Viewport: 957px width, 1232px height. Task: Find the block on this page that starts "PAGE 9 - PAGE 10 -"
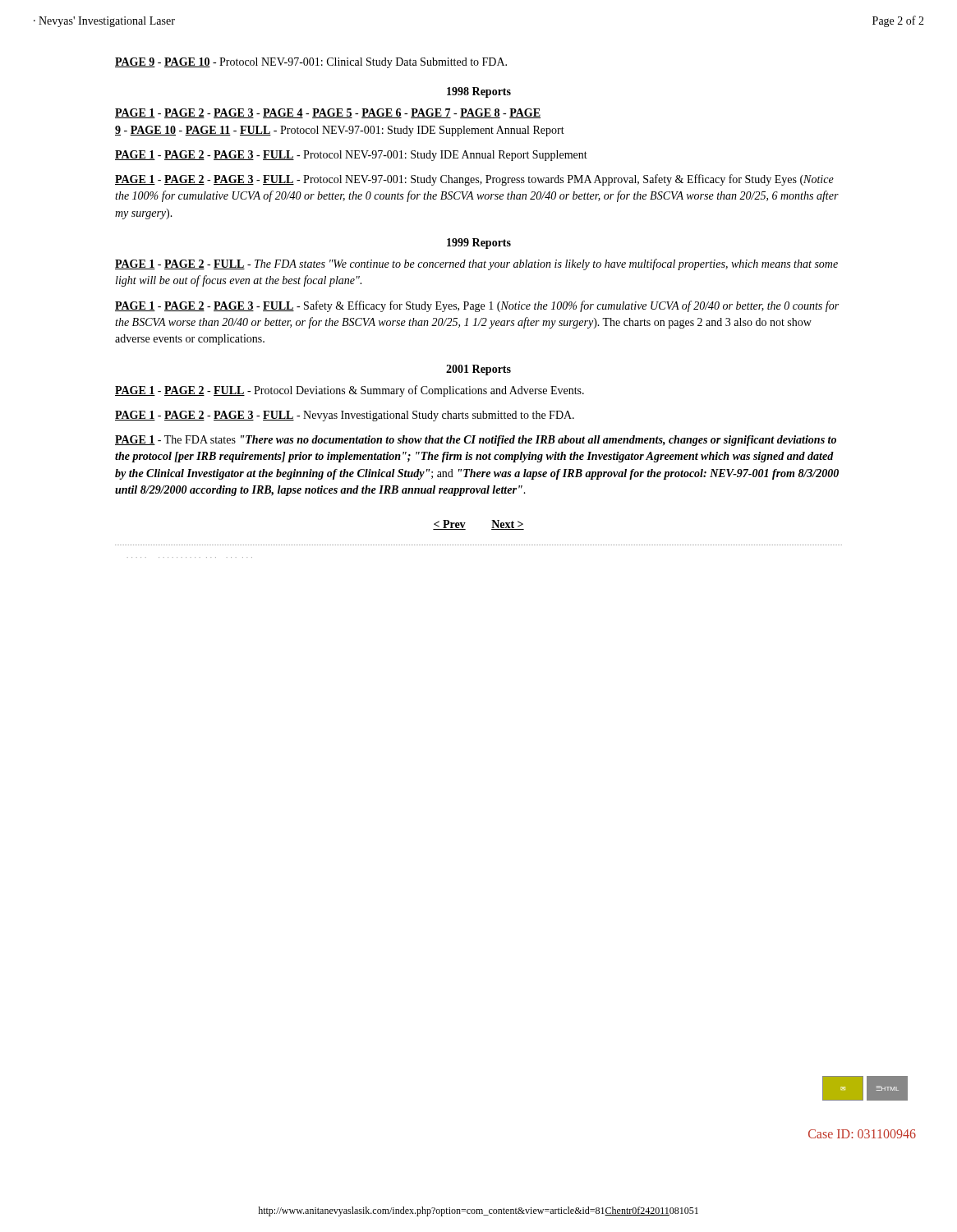coord(311,62)
